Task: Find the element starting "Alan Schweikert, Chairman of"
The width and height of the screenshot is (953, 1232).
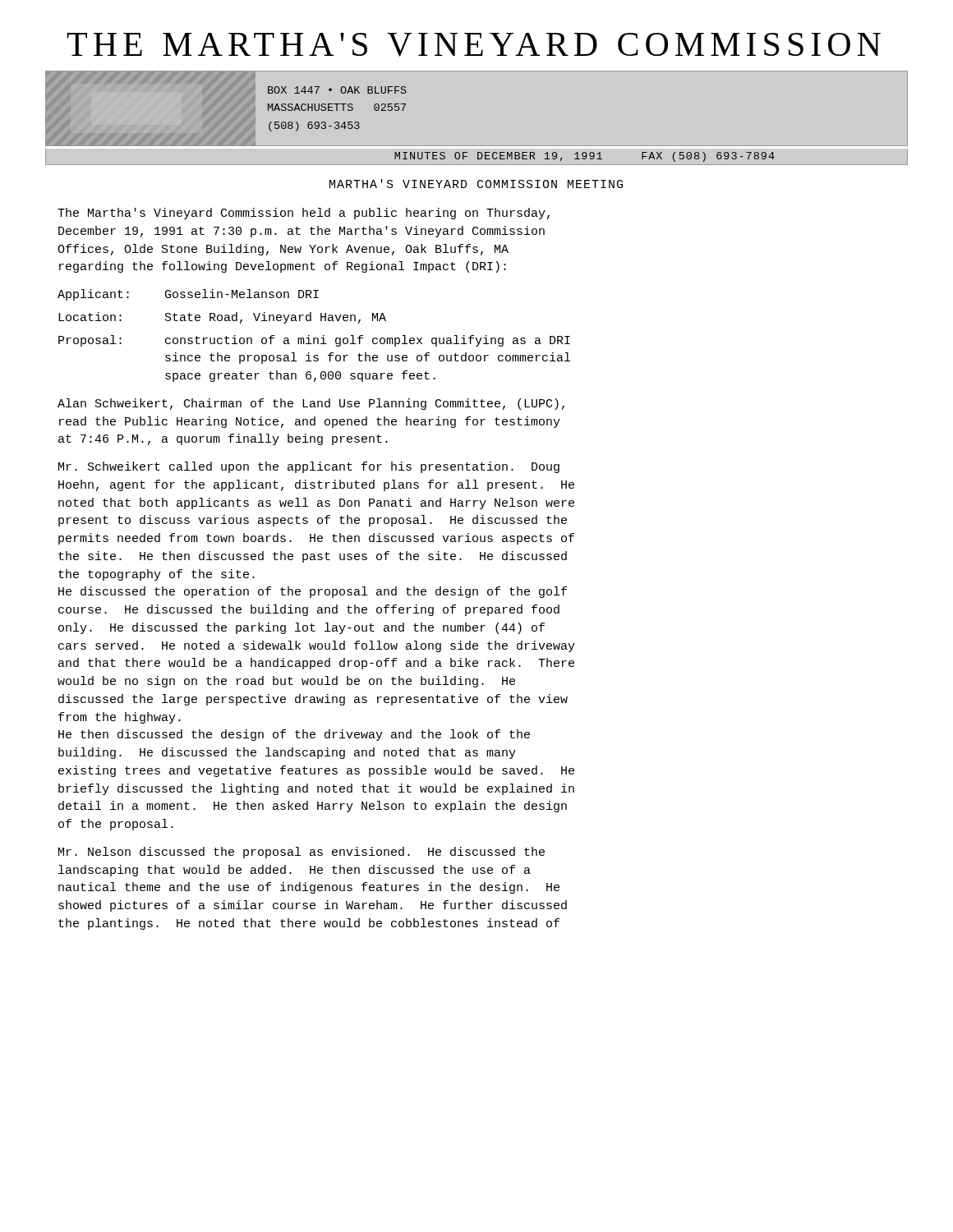Action: [x=313, y=422]
